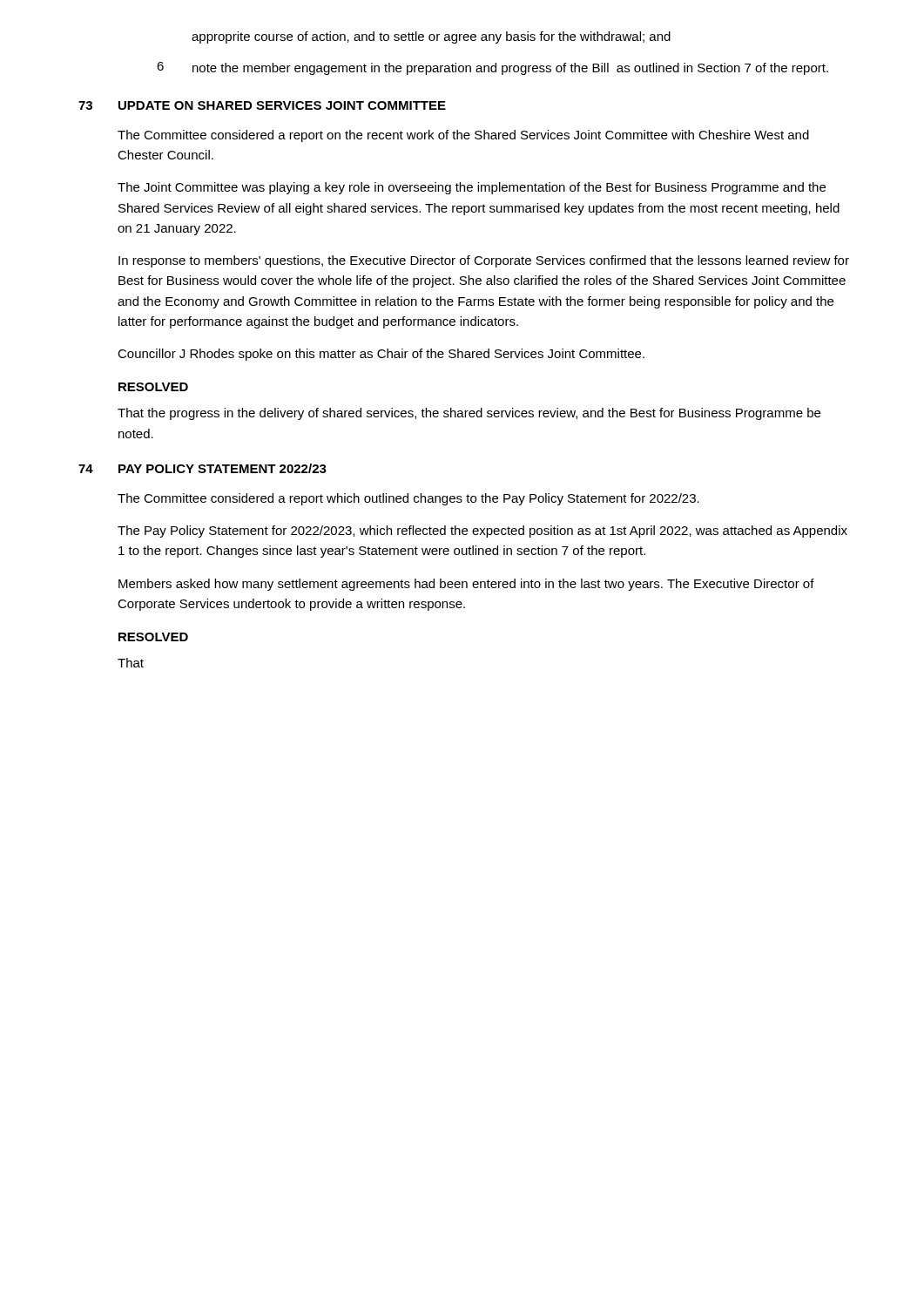924x1307 pixels.
Task: Click on the region starting "6 note the member"
Action: pos(506,68)
